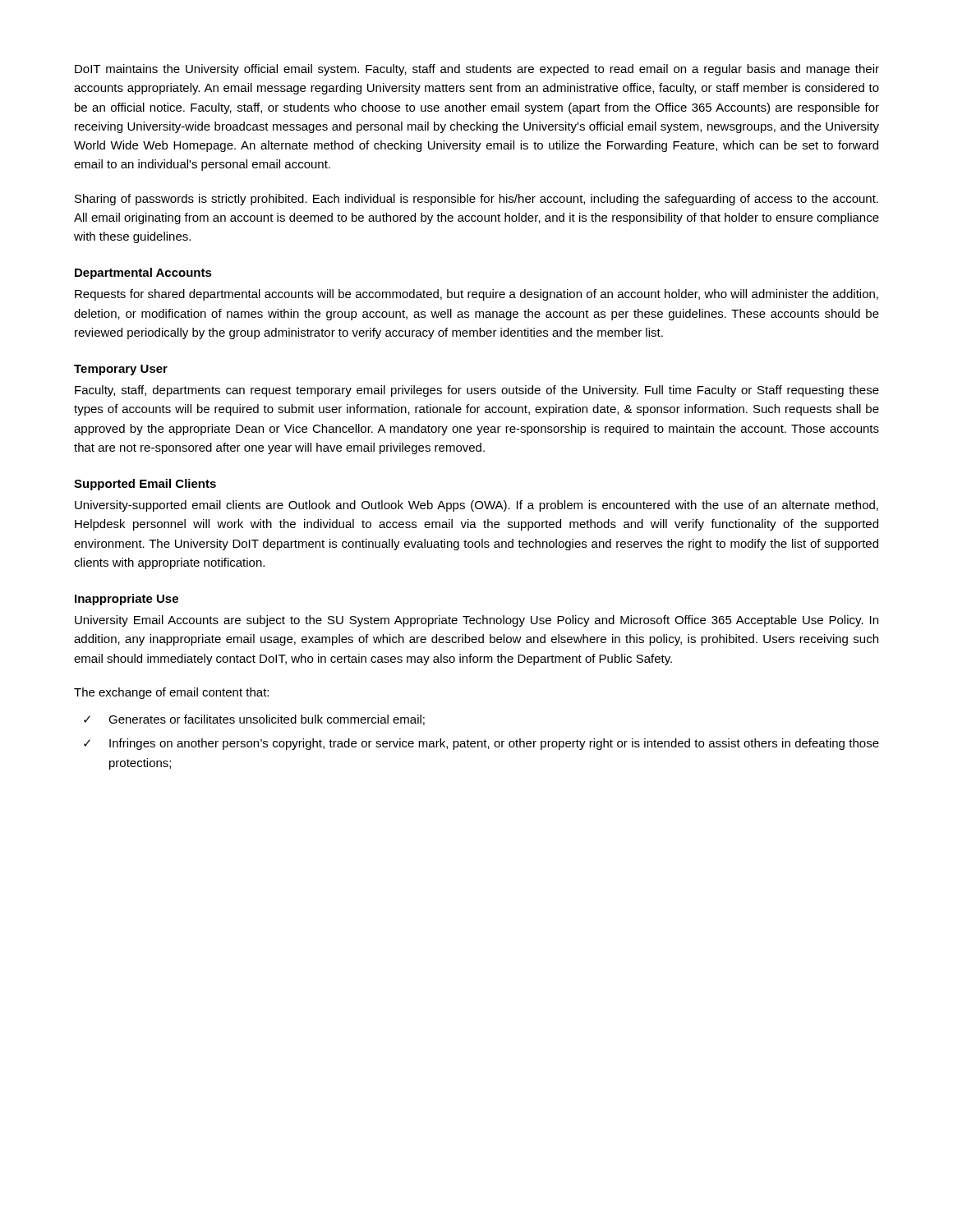Viewport: 953px width, 1232px height.
Task: Point to the passage starting "✓ Generates or facilitates"
Action: point(254,720)
